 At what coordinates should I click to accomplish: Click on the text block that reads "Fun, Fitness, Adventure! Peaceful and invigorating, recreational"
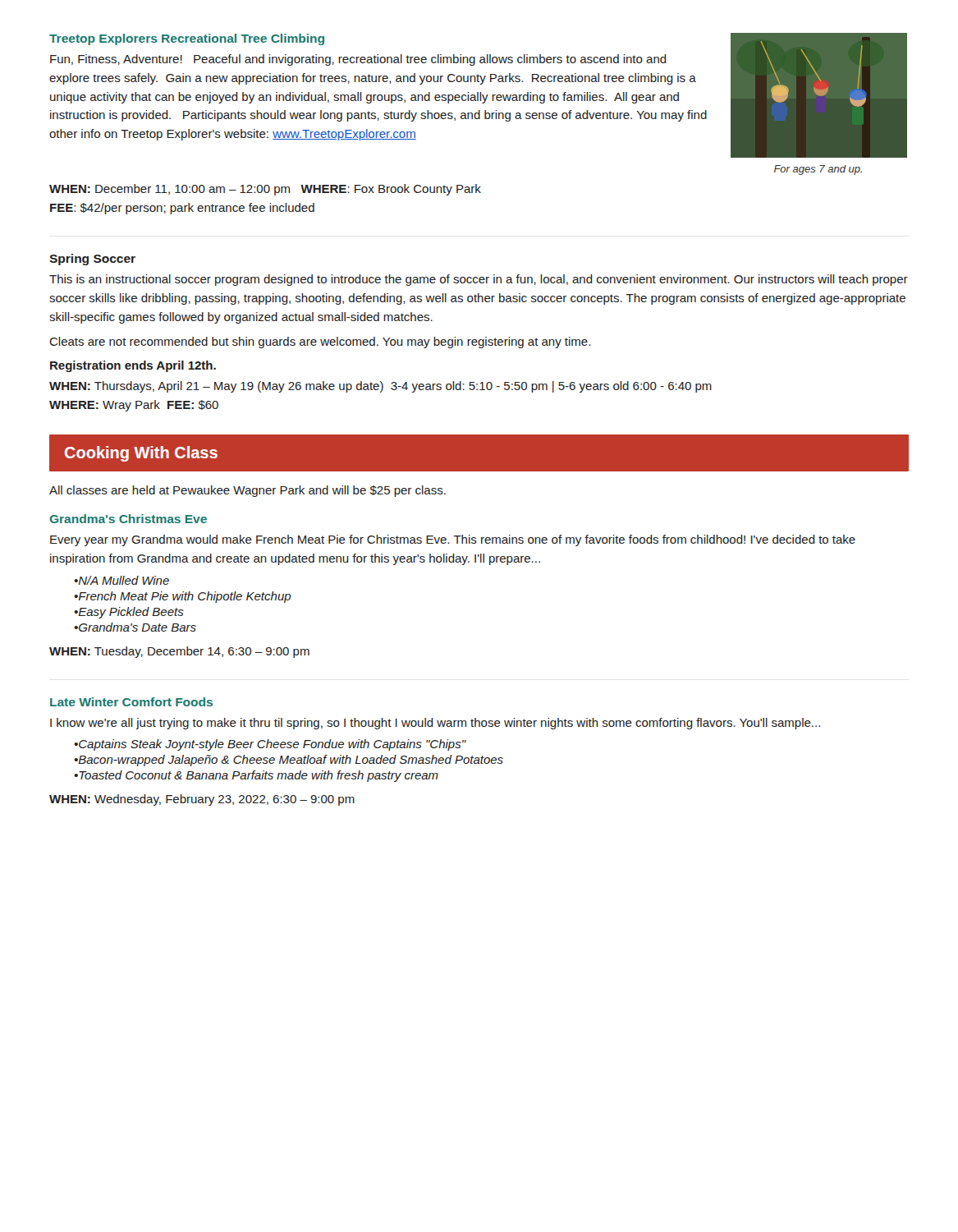click(378, 96)
